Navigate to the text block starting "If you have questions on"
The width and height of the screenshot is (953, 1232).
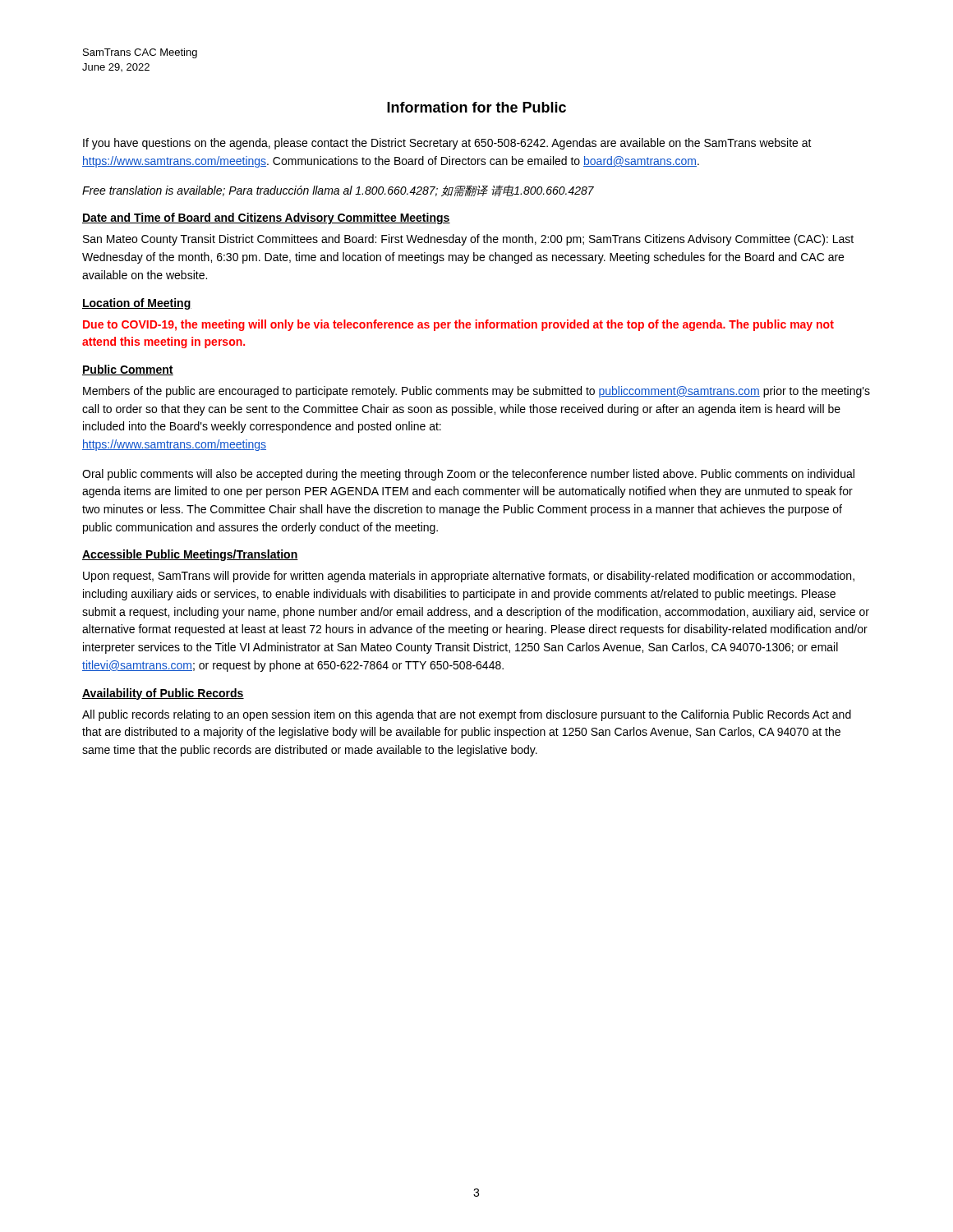(x=447, y=152)
